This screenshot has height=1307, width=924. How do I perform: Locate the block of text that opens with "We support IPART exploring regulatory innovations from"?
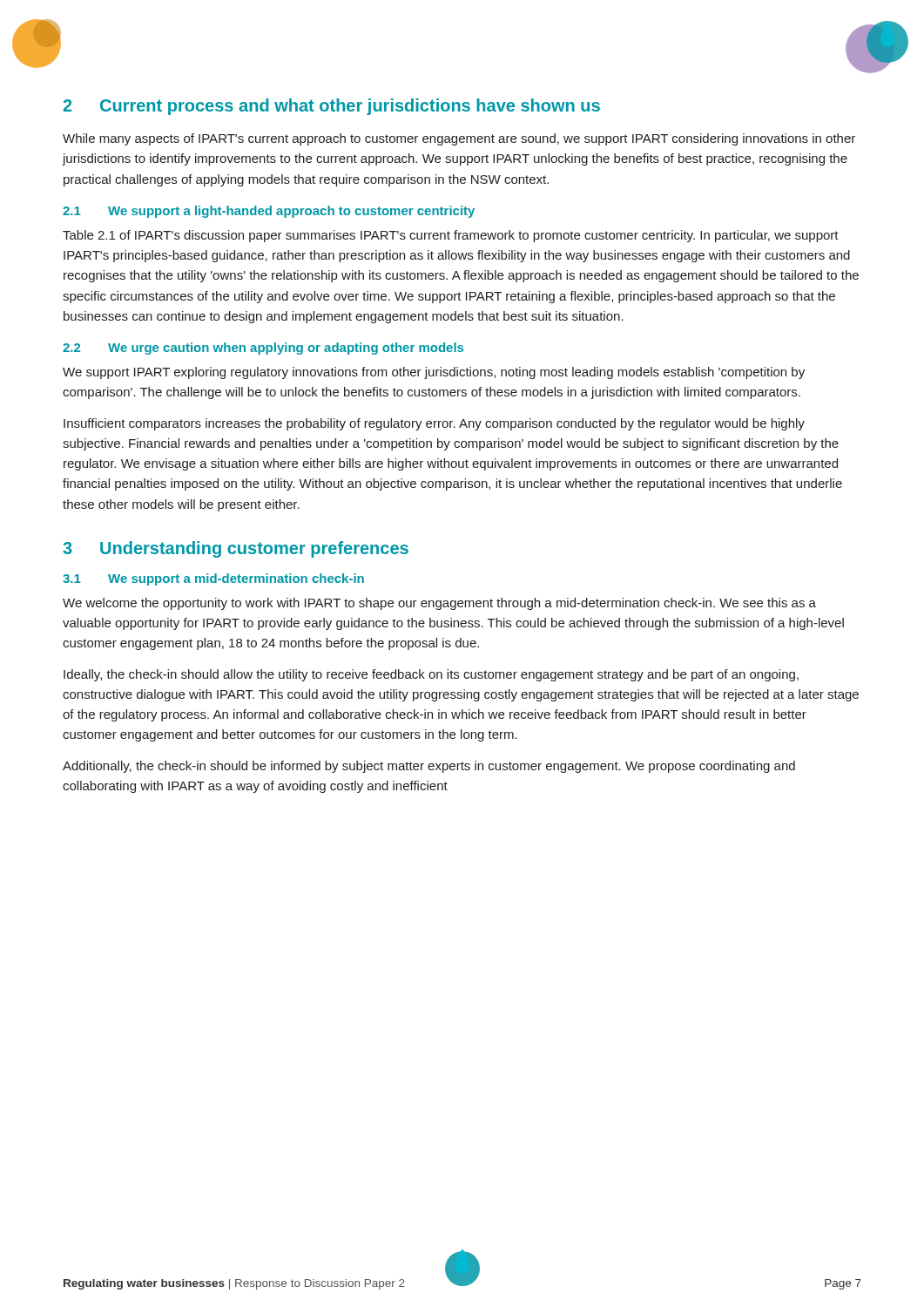(462, 382)
